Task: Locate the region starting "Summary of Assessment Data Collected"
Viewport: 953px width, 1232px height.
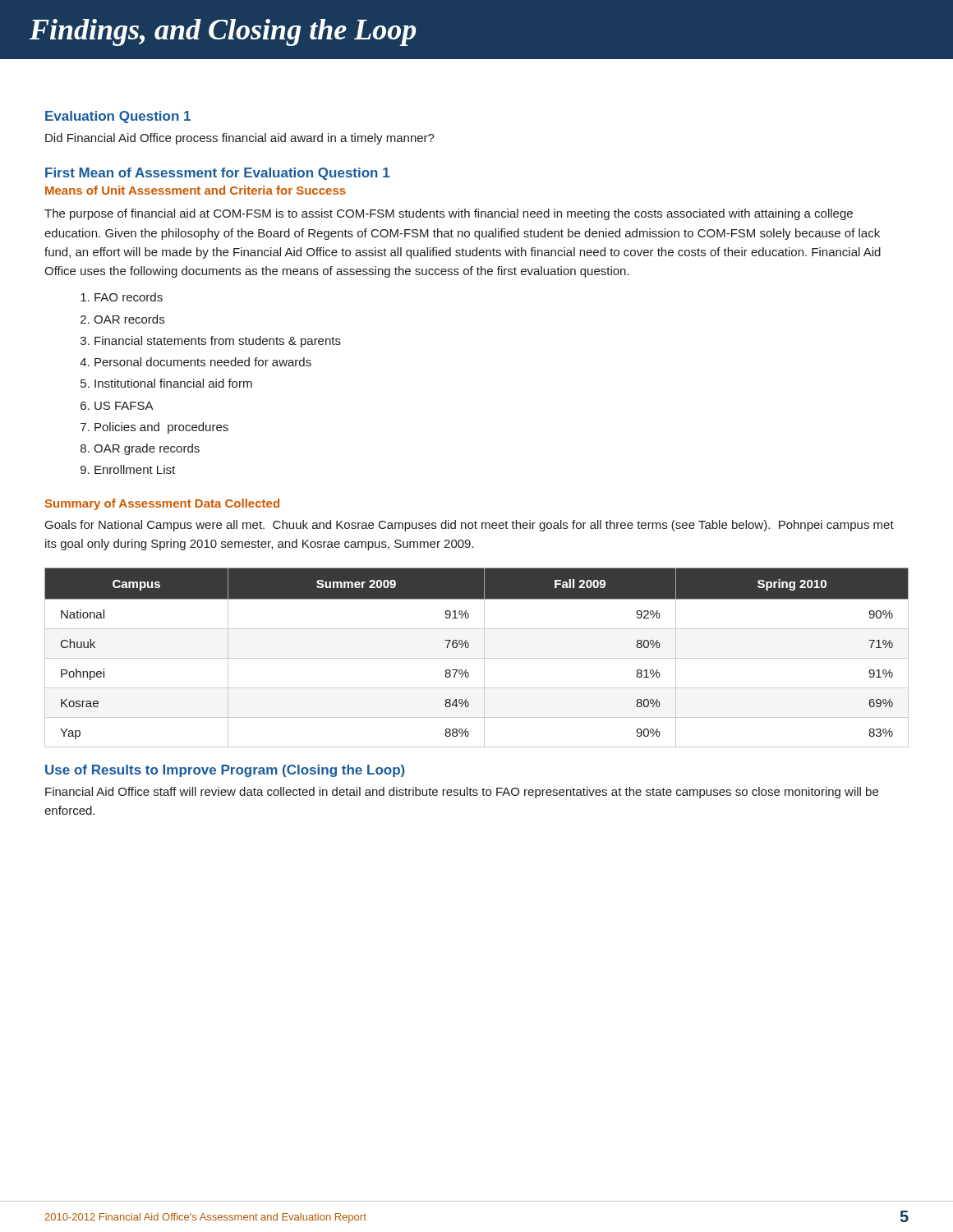Action: [x=162, y=503]
